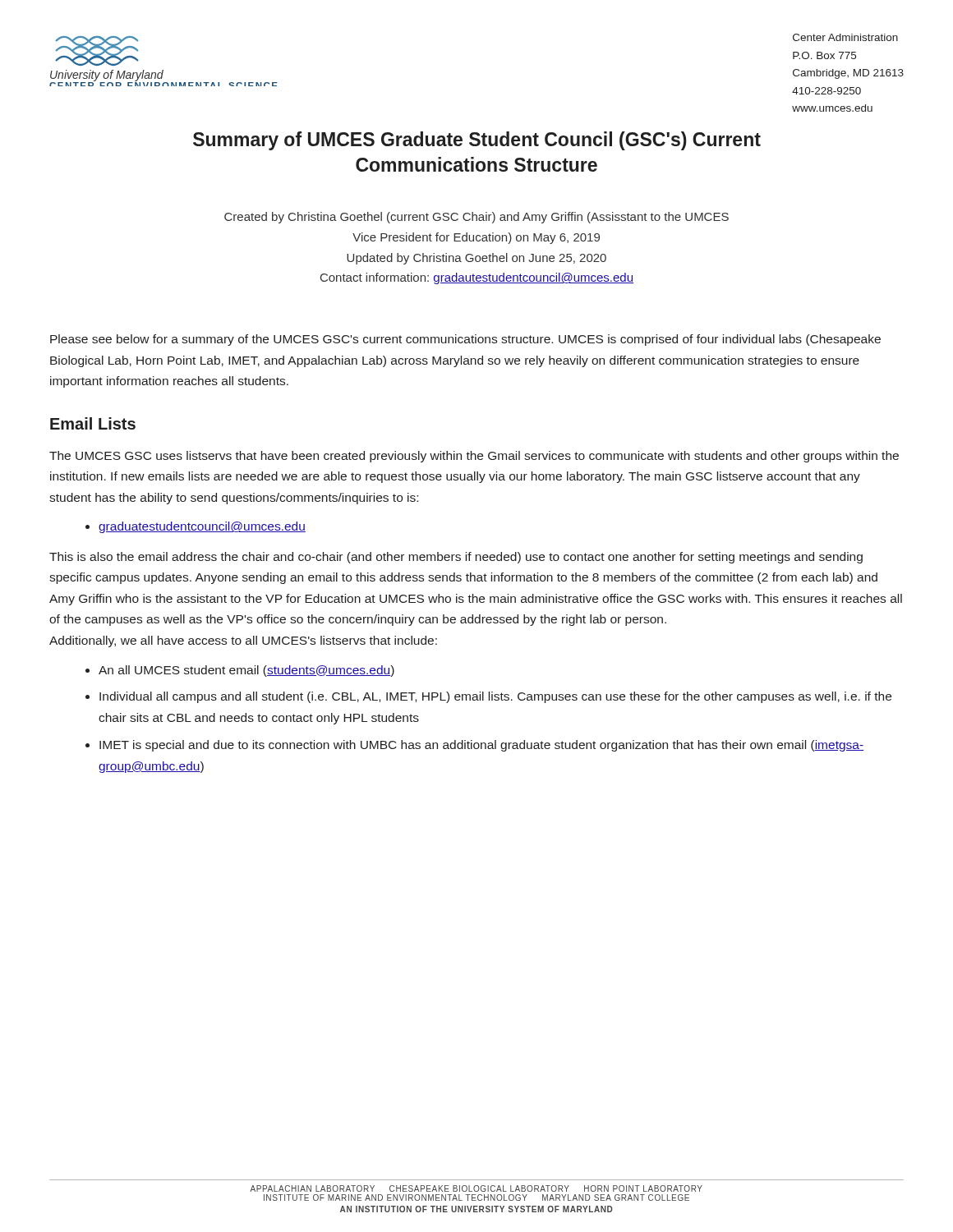Point to the block beginning "Please see below for a summary of"
Viewport: 953px width, 1232px height.
click(x=465, y=360)
